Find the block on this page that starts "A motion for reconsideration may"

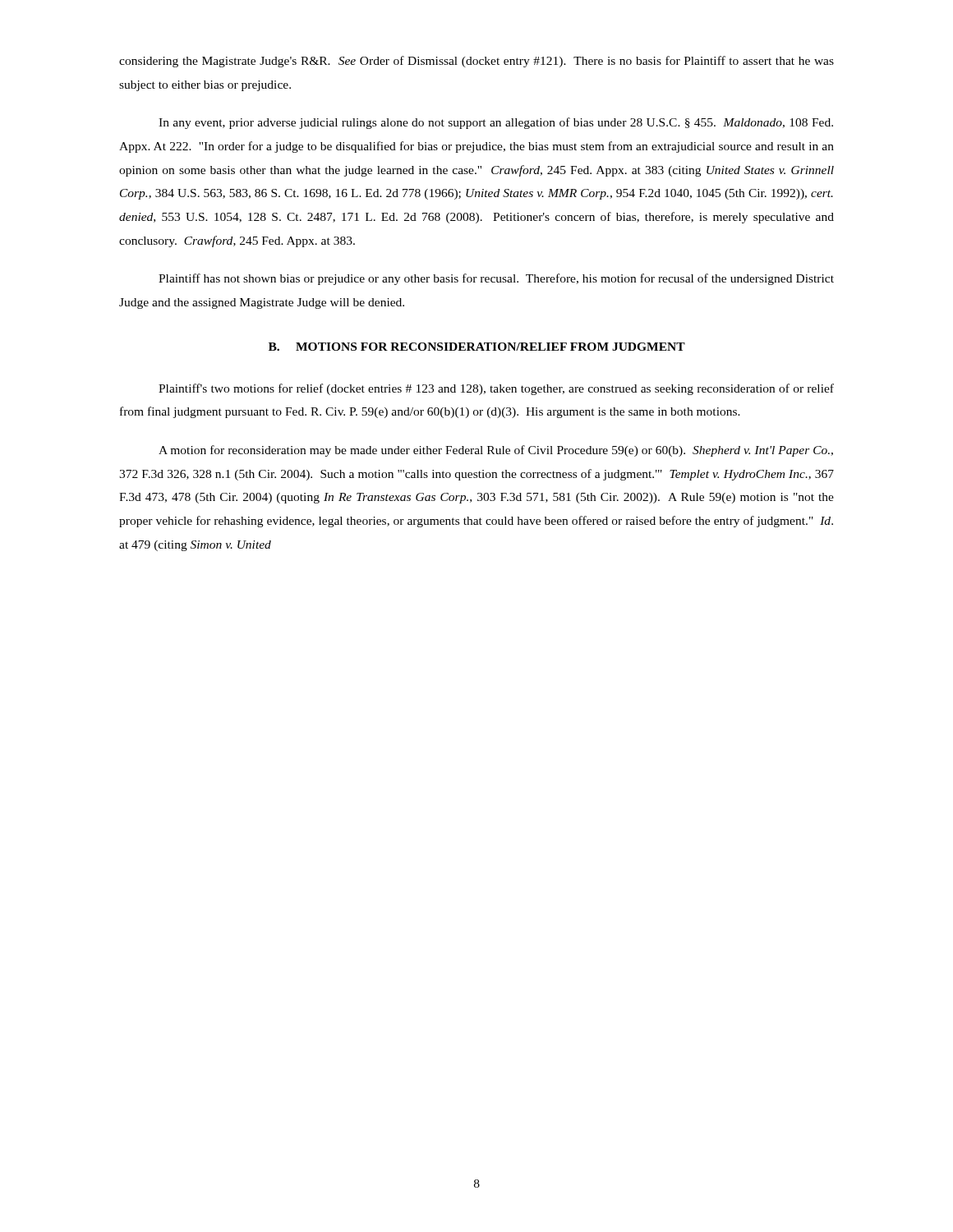[x=476, y=497]
